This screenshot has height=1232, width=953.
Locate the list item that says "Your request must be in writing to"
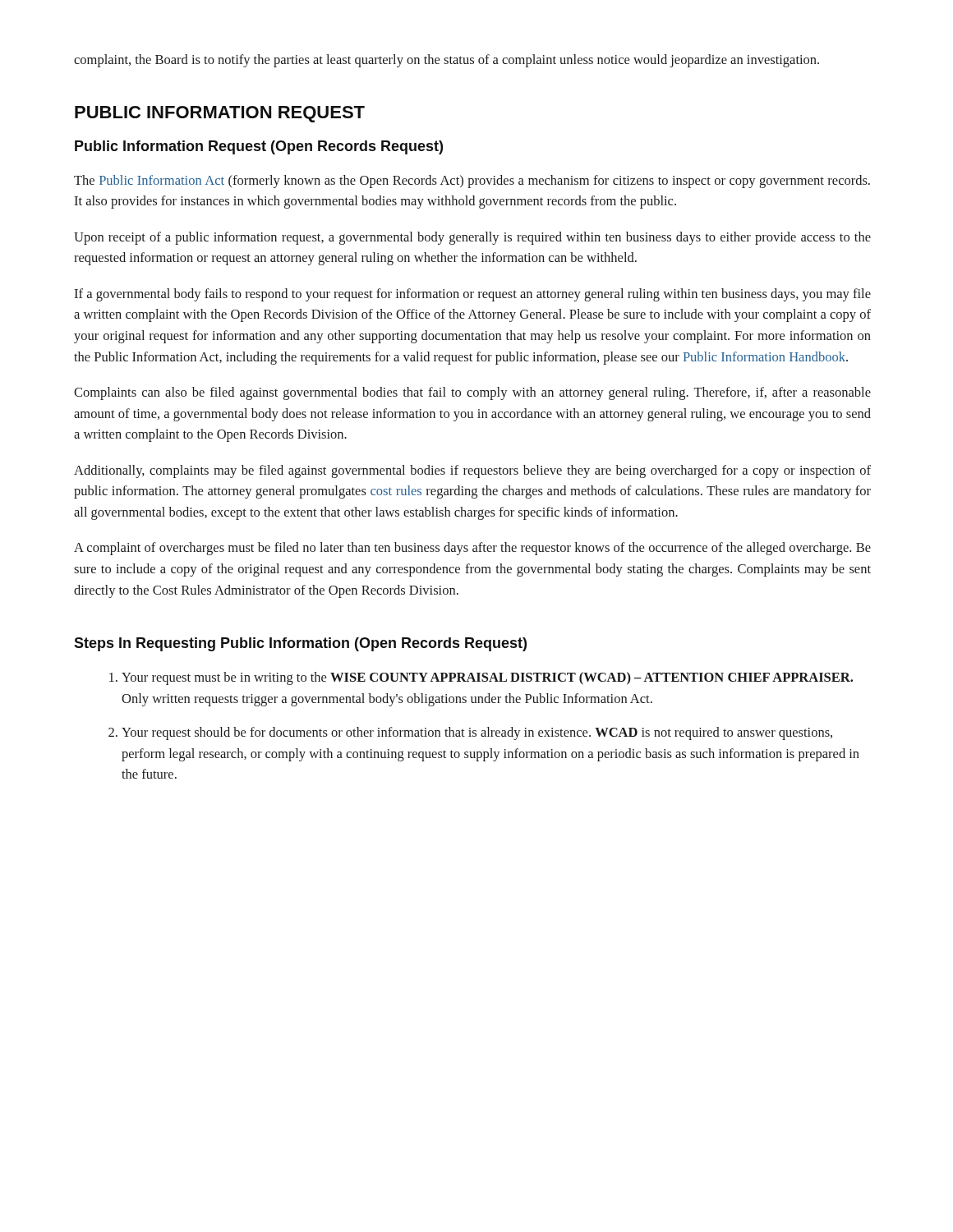click(x=488, y=688)
